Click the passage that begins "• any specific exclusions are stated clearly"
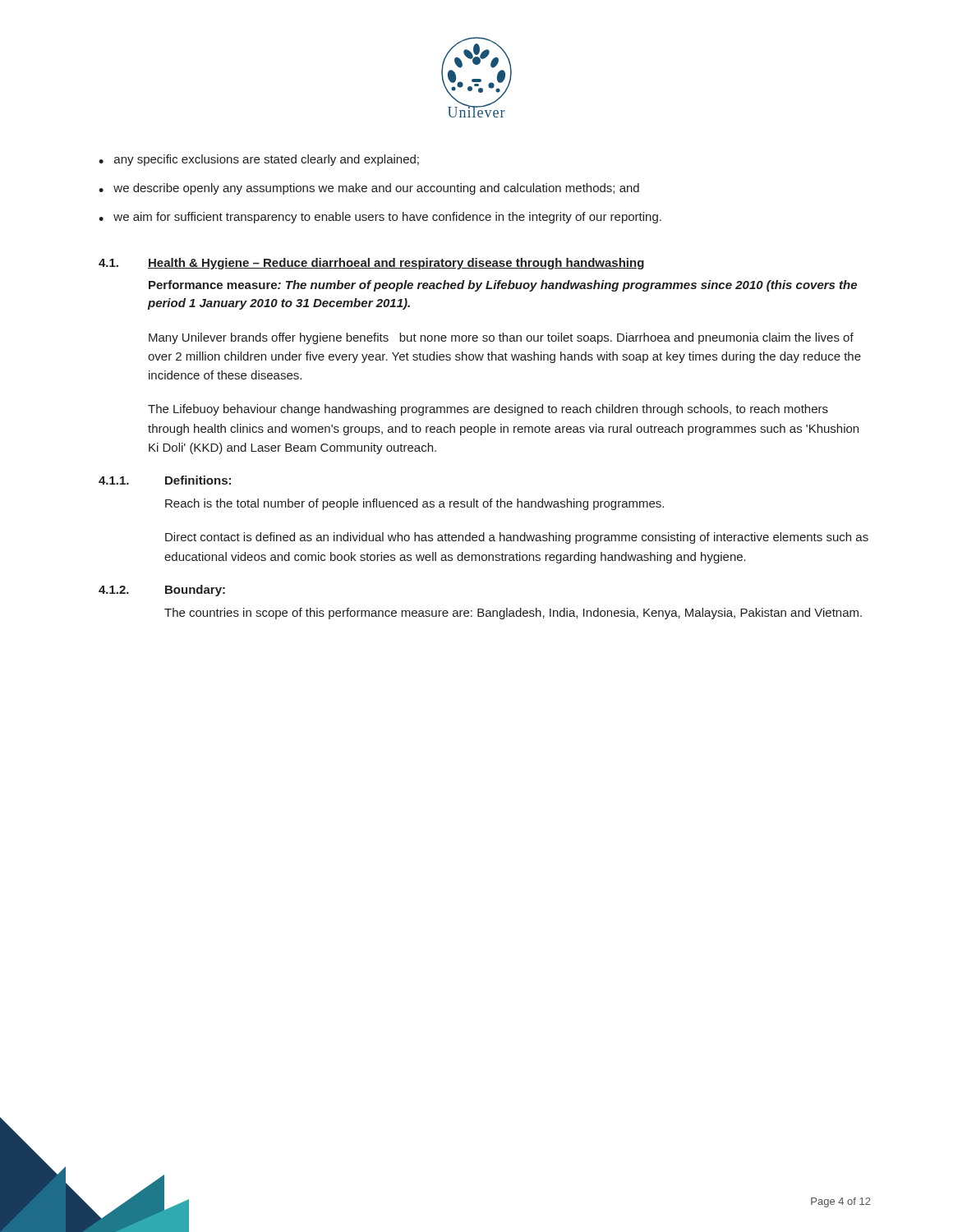Viewport: 953px width, 1232px height. 259,160
